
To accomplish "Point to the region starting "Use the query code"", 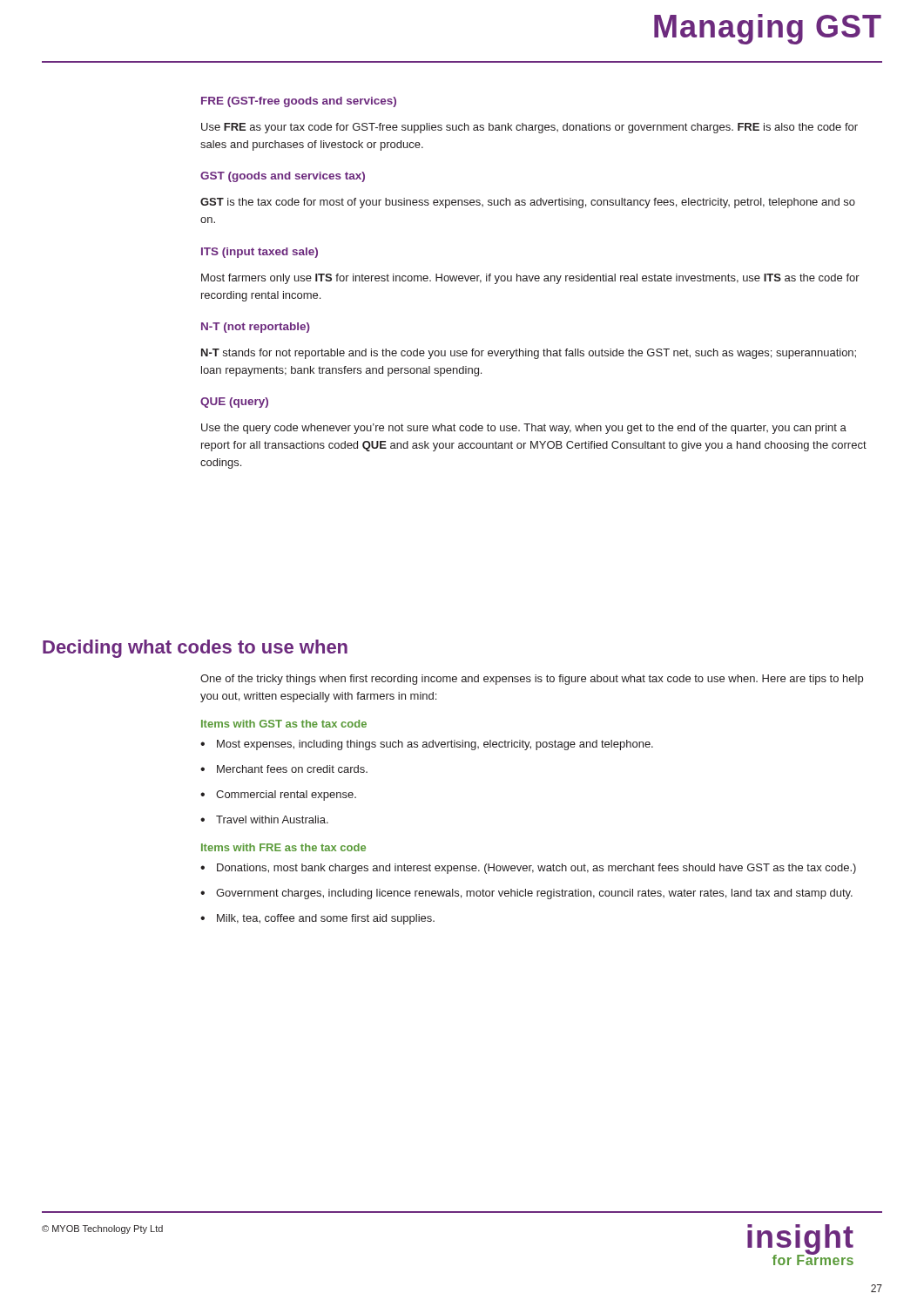I will click(x=536, y=446).
